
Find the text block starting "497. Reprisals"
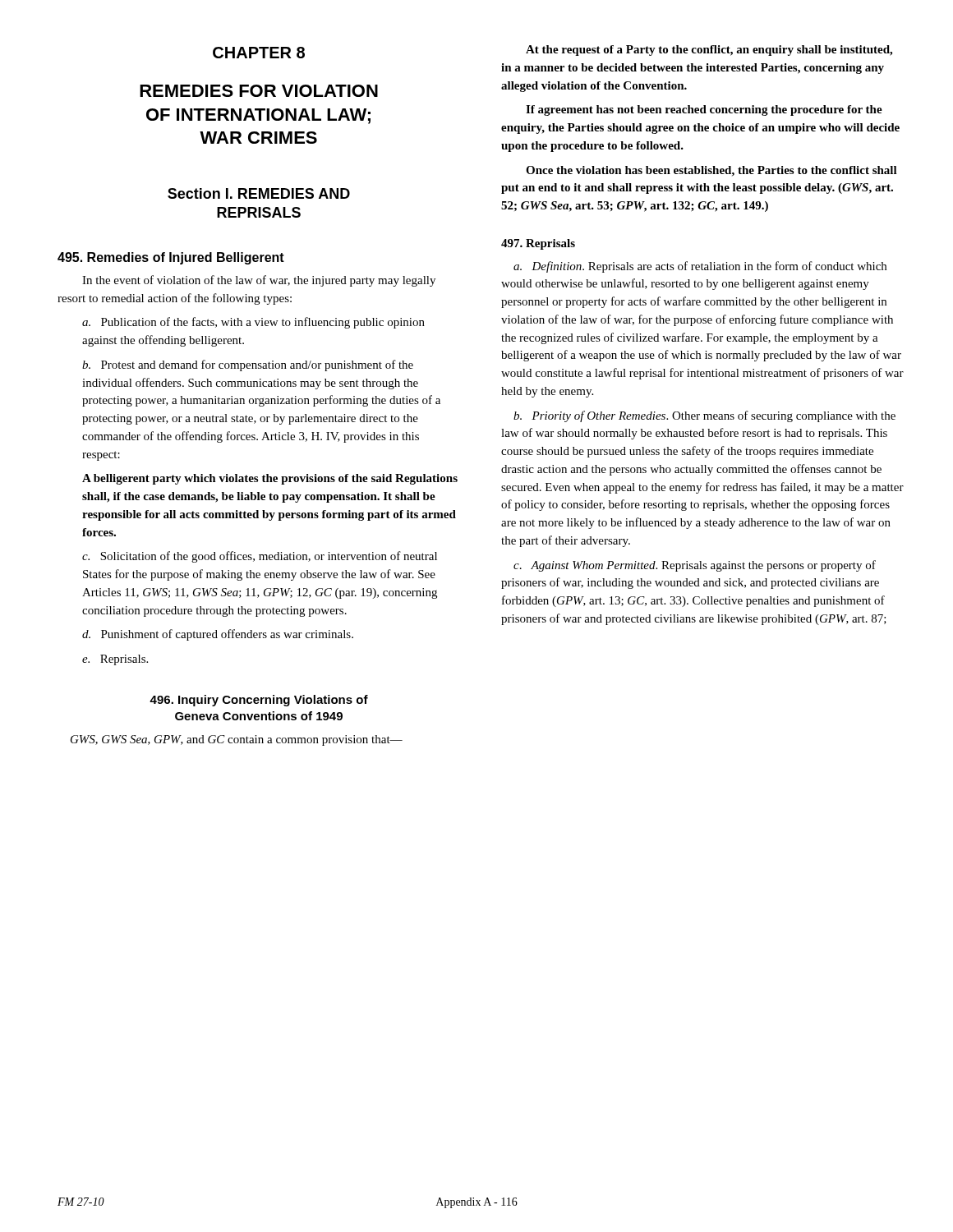click(x=538, y=243)
